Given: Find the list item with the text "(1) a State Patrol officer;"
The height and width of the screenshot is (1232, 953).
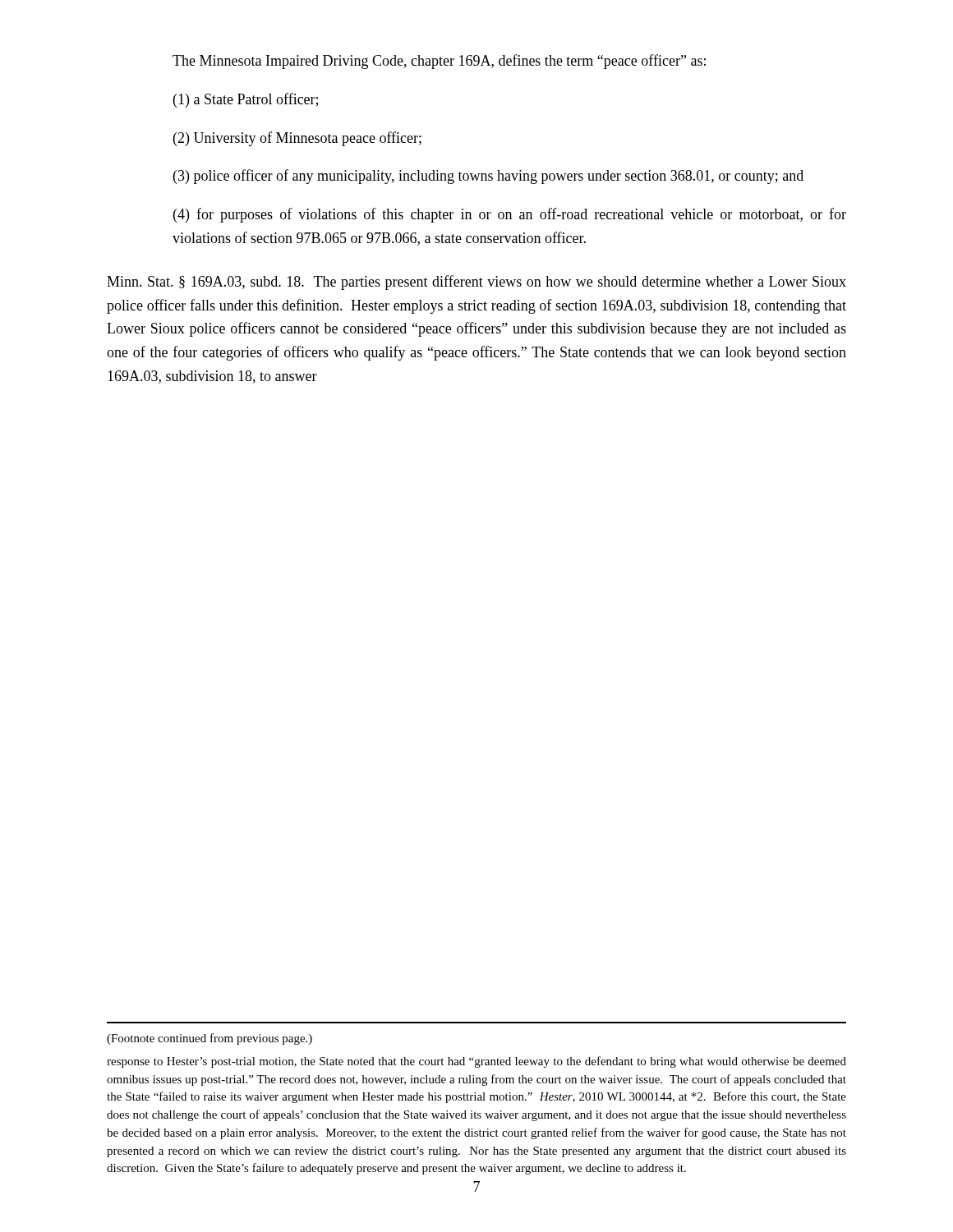Looking at the screenshot, I should pos(246,99).
